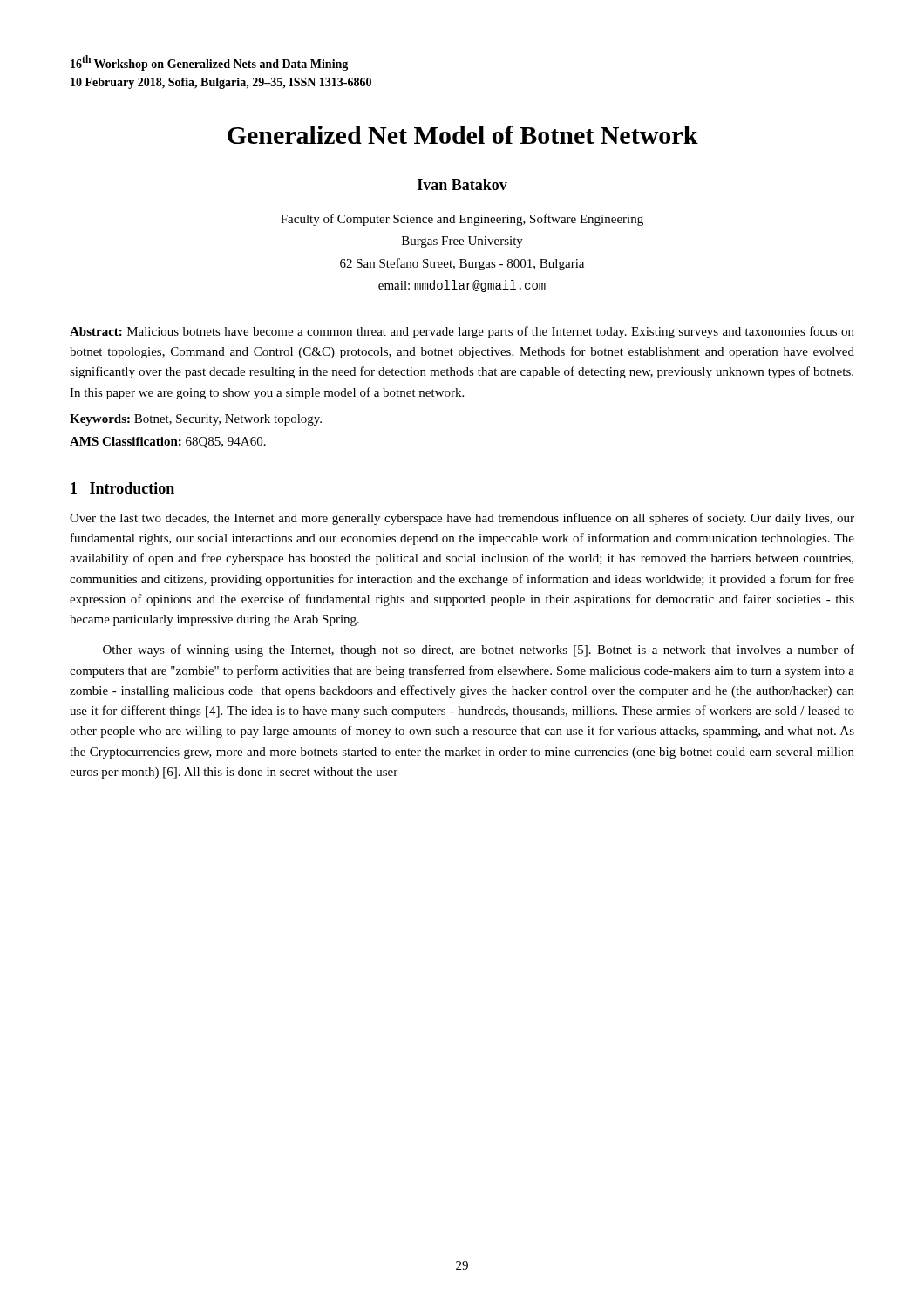Image resolution: width=924 pixels, height=1308 pixels.
Task: Locate the text block starting "Ivan Batakov"
Action: [462, 185]
